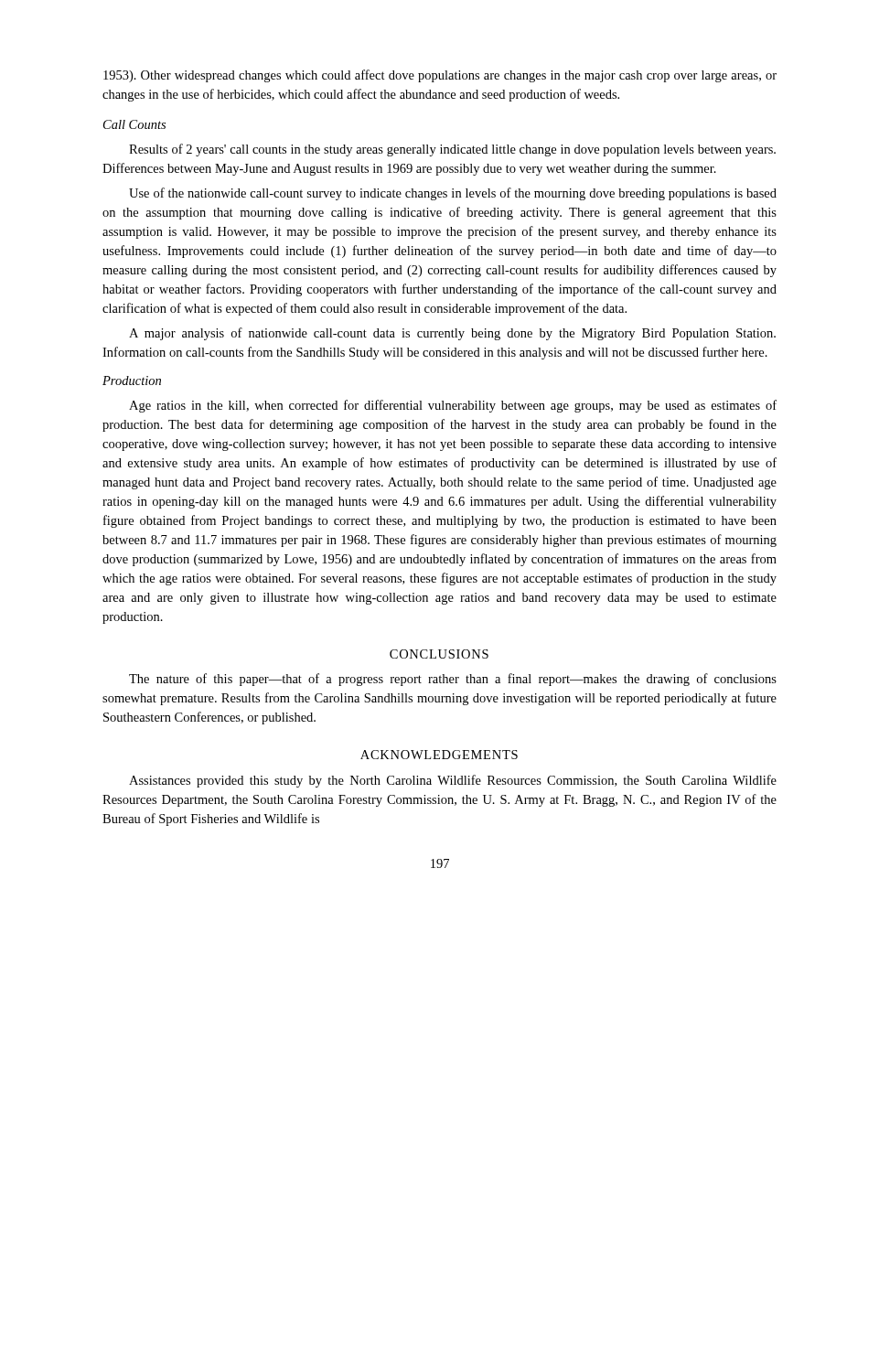The height and width of the screenshot is (1372, 879).
Task: Click the passage that begins "1953). Other widespread changes"
Action: pyautogui.click(x=440, y=85)
